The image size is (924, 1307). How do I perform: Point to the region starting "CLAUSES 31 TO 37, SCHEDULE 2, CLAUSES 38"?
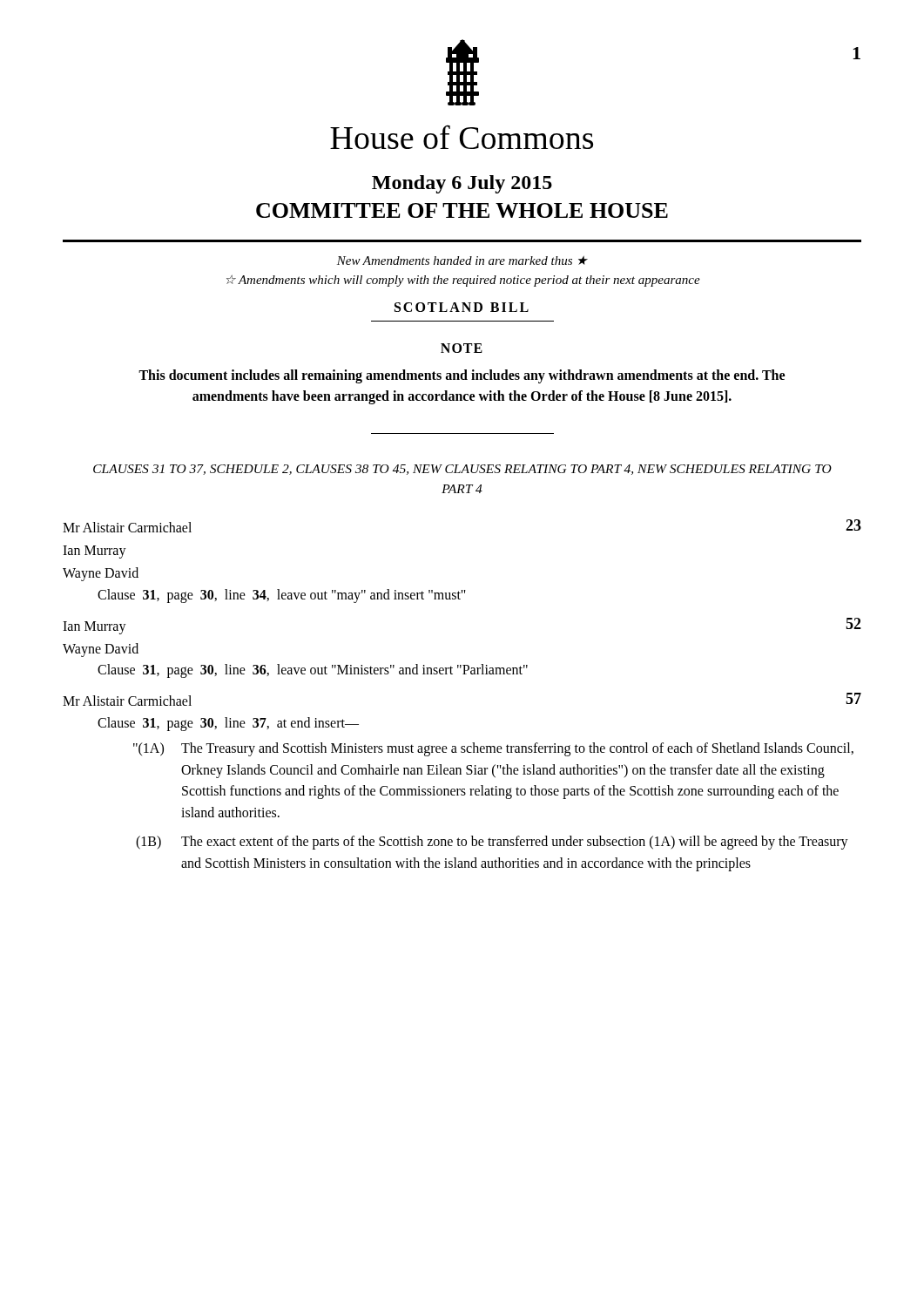(462, 478)
